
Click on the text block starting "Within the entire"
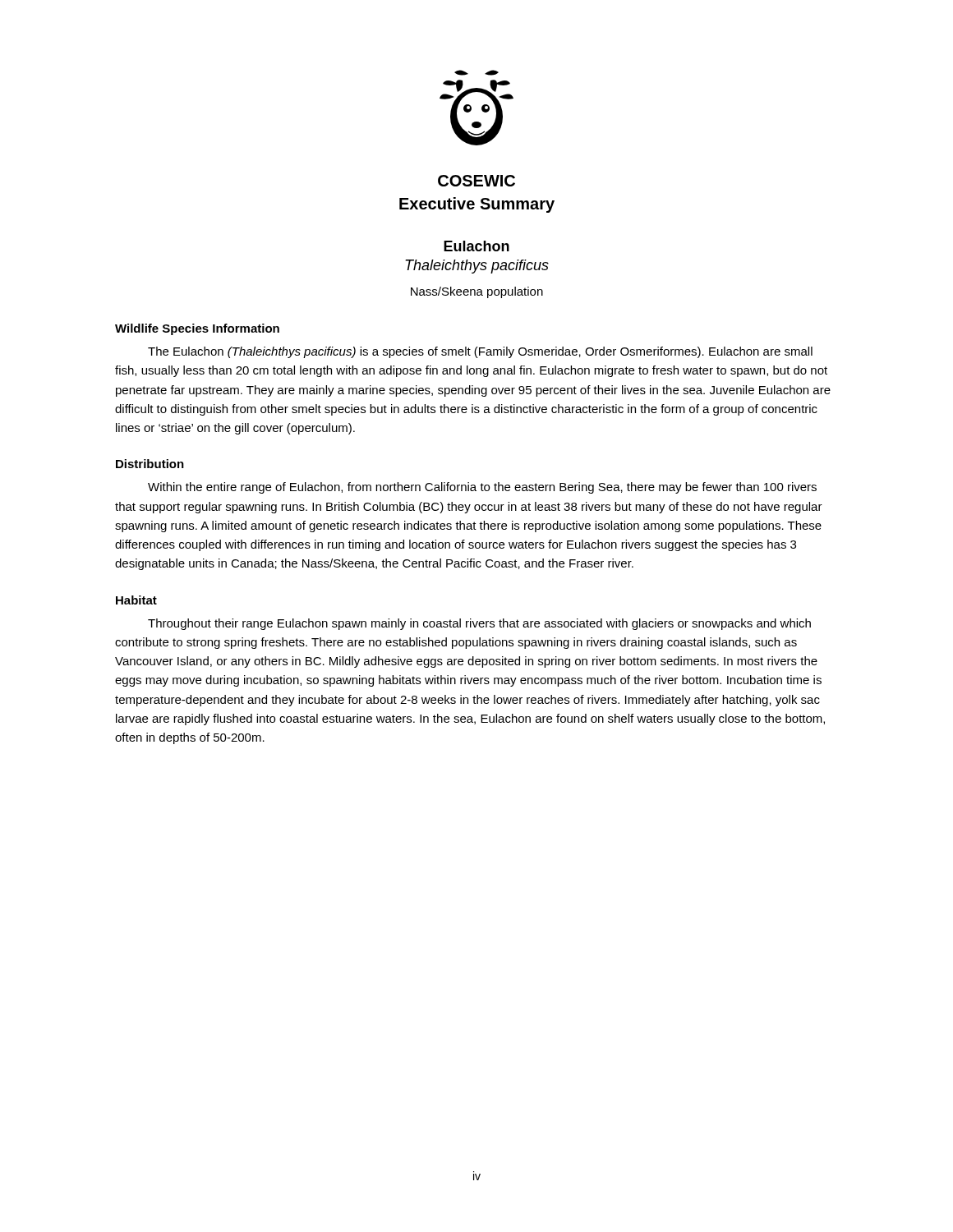(x=468, y=525)
